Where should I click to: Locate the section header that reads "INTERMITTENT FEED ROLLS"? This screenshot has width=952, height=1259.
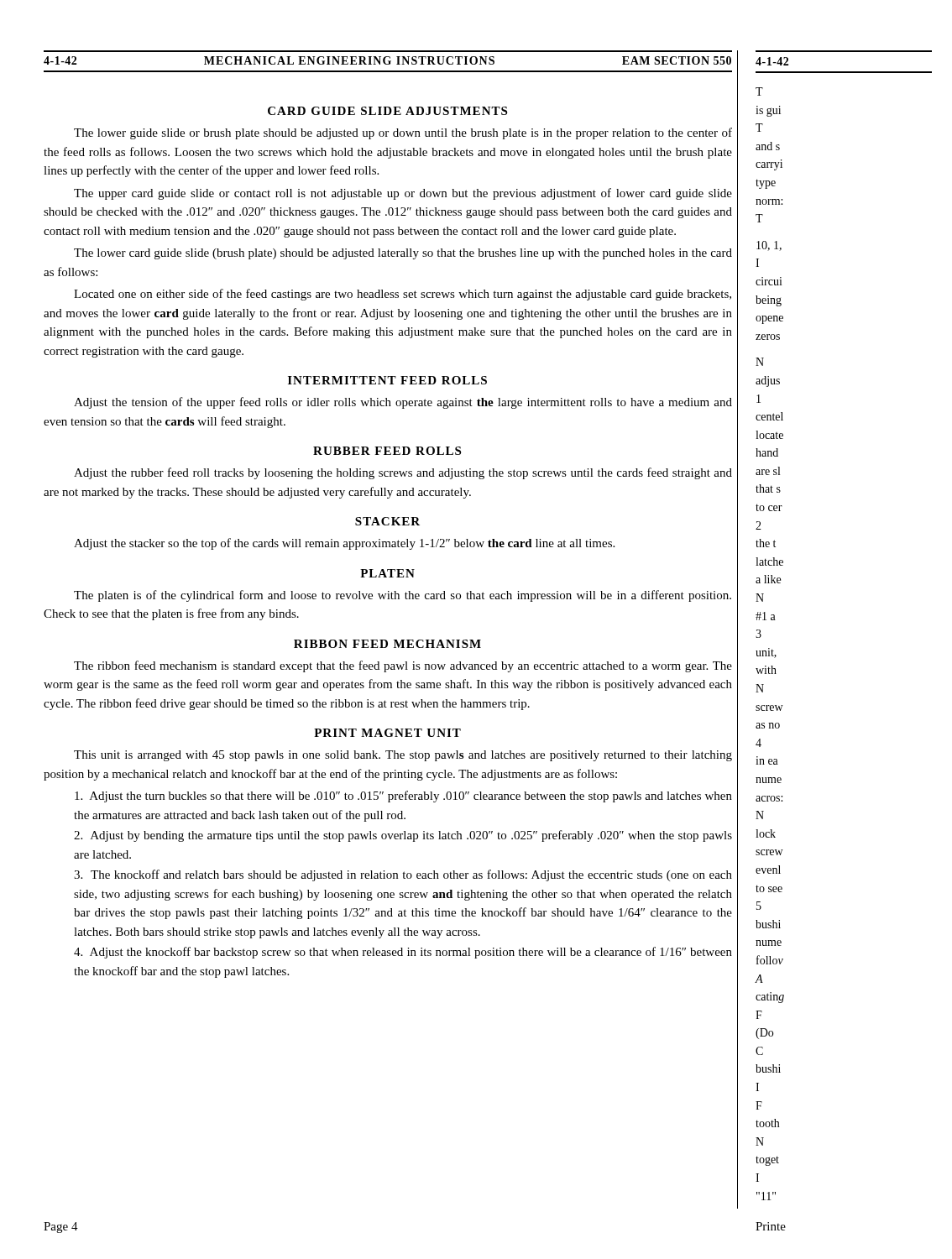click(388, 380)
